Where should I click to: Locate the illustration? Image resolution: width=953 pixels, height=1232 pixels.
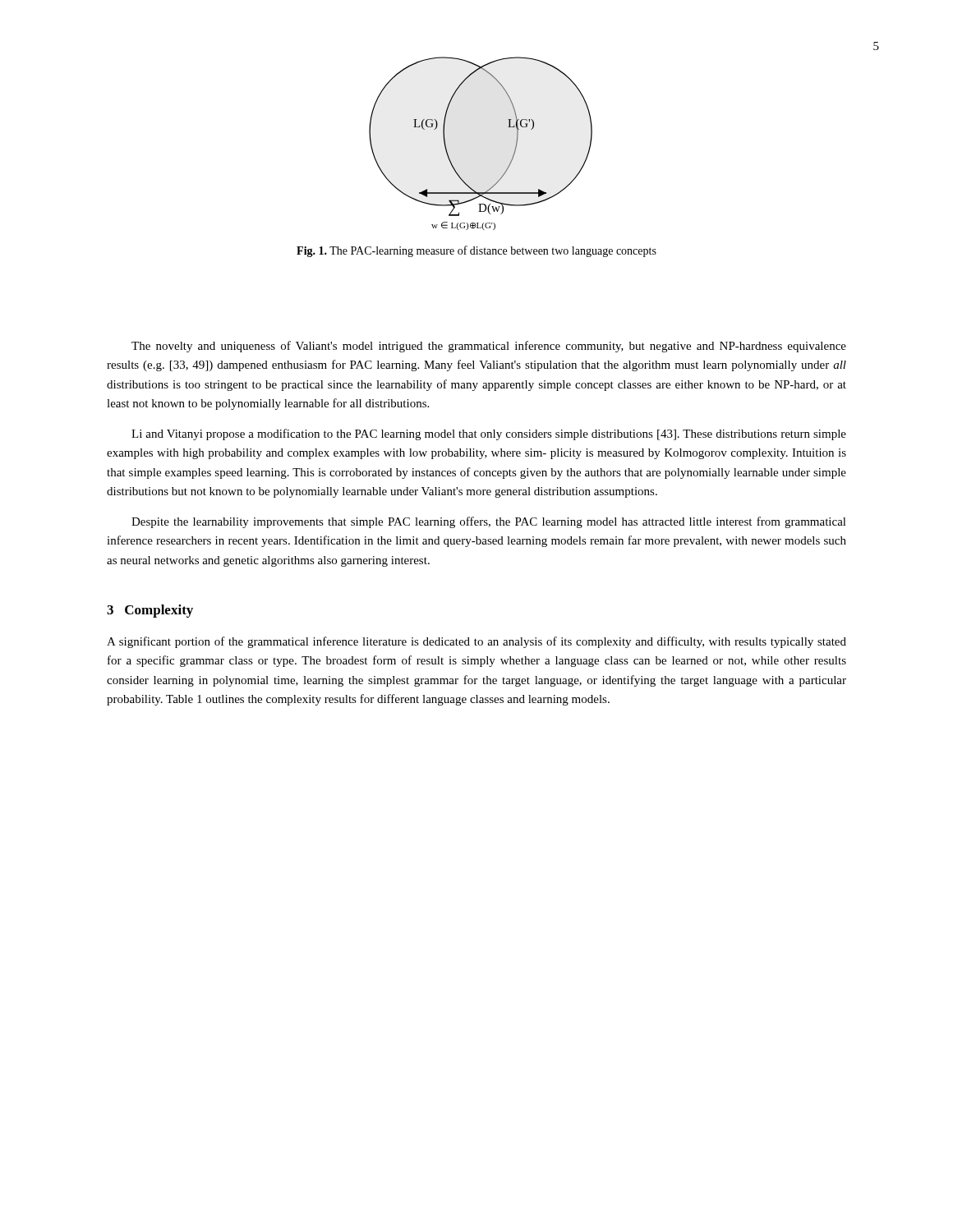pos(476,154)
